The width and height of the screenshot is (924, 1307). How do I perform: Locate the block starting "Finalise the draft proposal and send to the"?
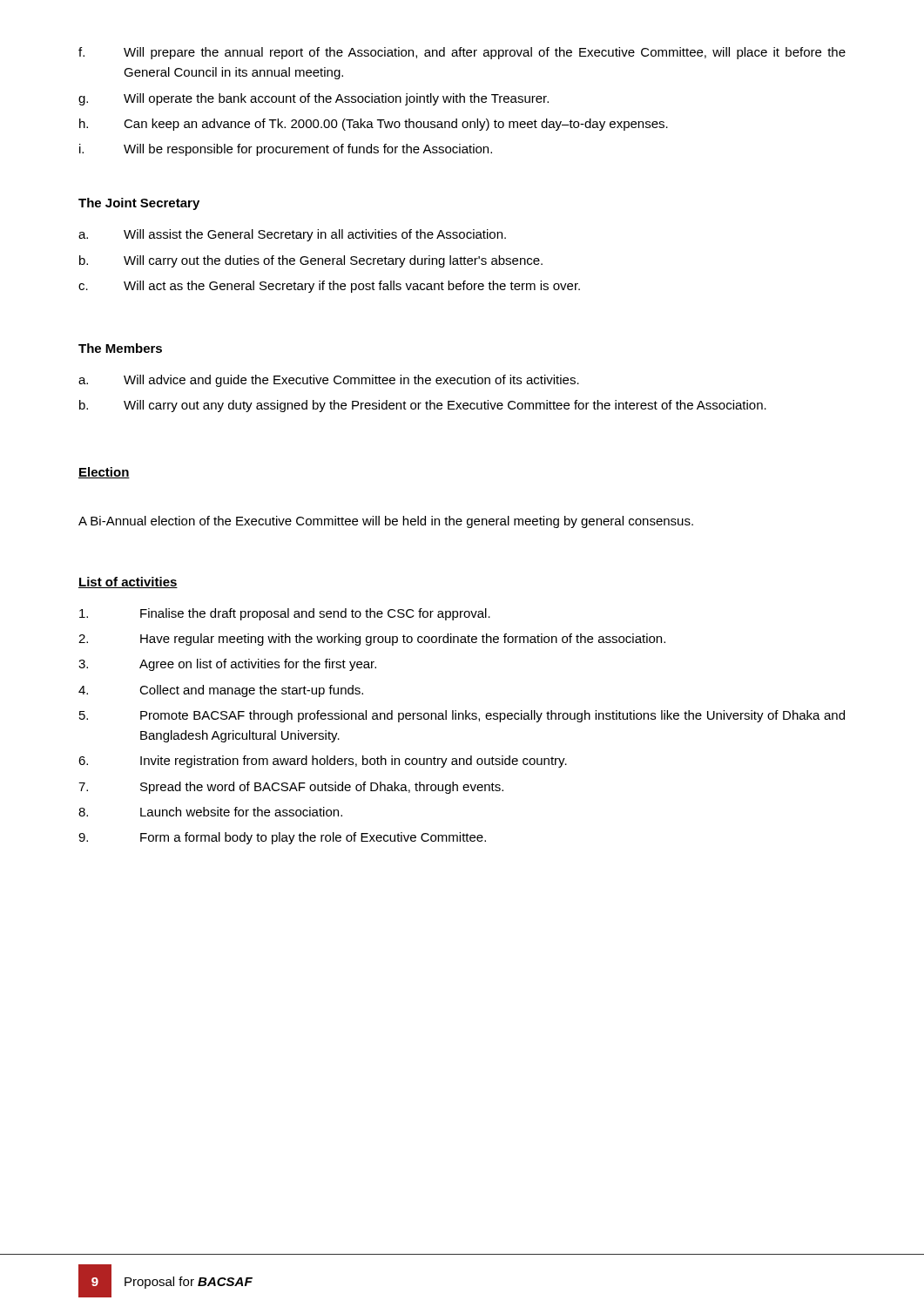tap(285, 613)
